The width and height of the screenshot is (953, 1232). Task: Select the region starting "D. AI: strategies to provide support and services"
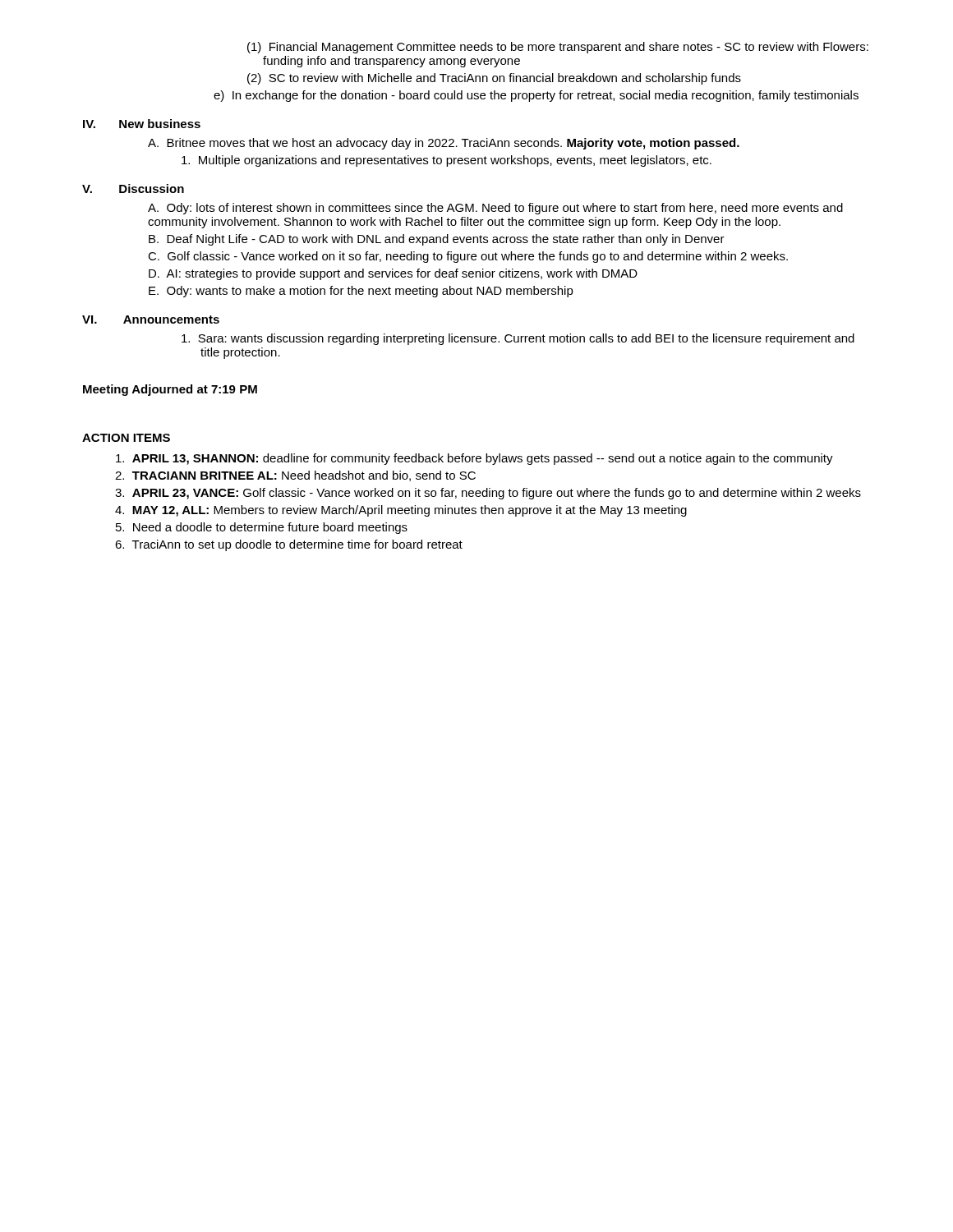point(509,273)
